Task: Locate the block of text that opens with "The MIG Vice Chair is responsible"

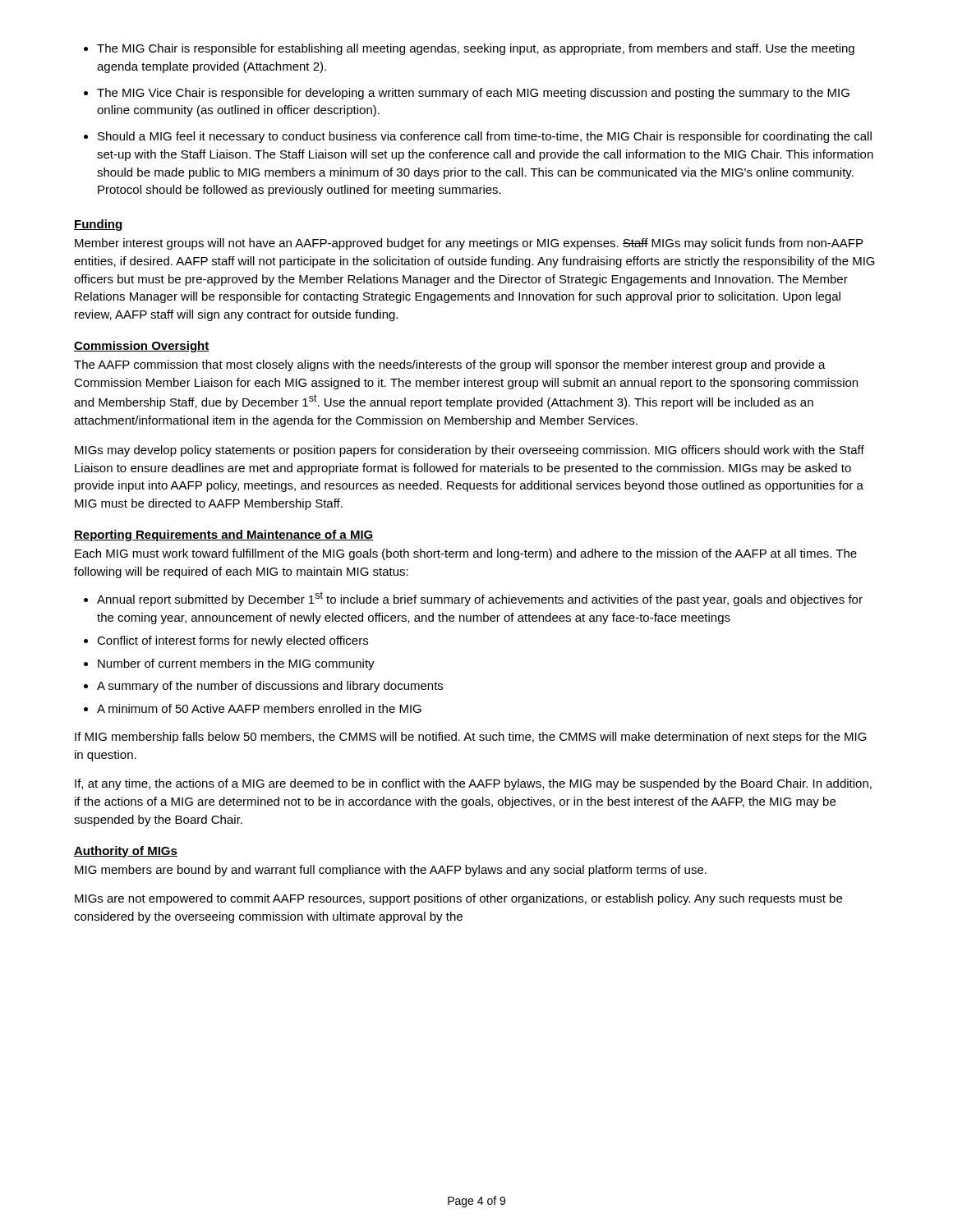Action: click(476, 101)
